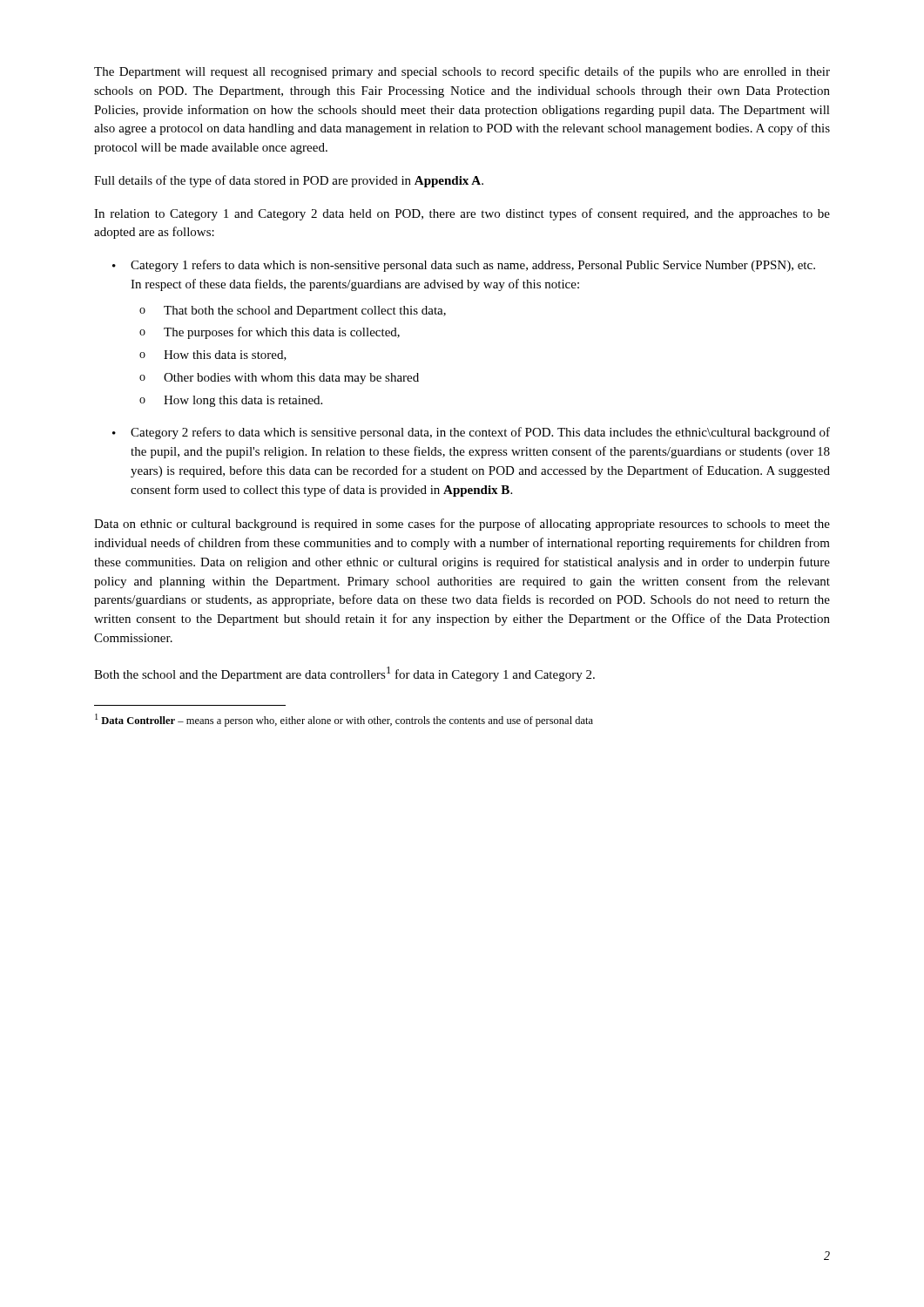Click on the text block with the text "Both the school and the Department"
The height and width of the screenshot is (1307, 924).
(345, 672)
